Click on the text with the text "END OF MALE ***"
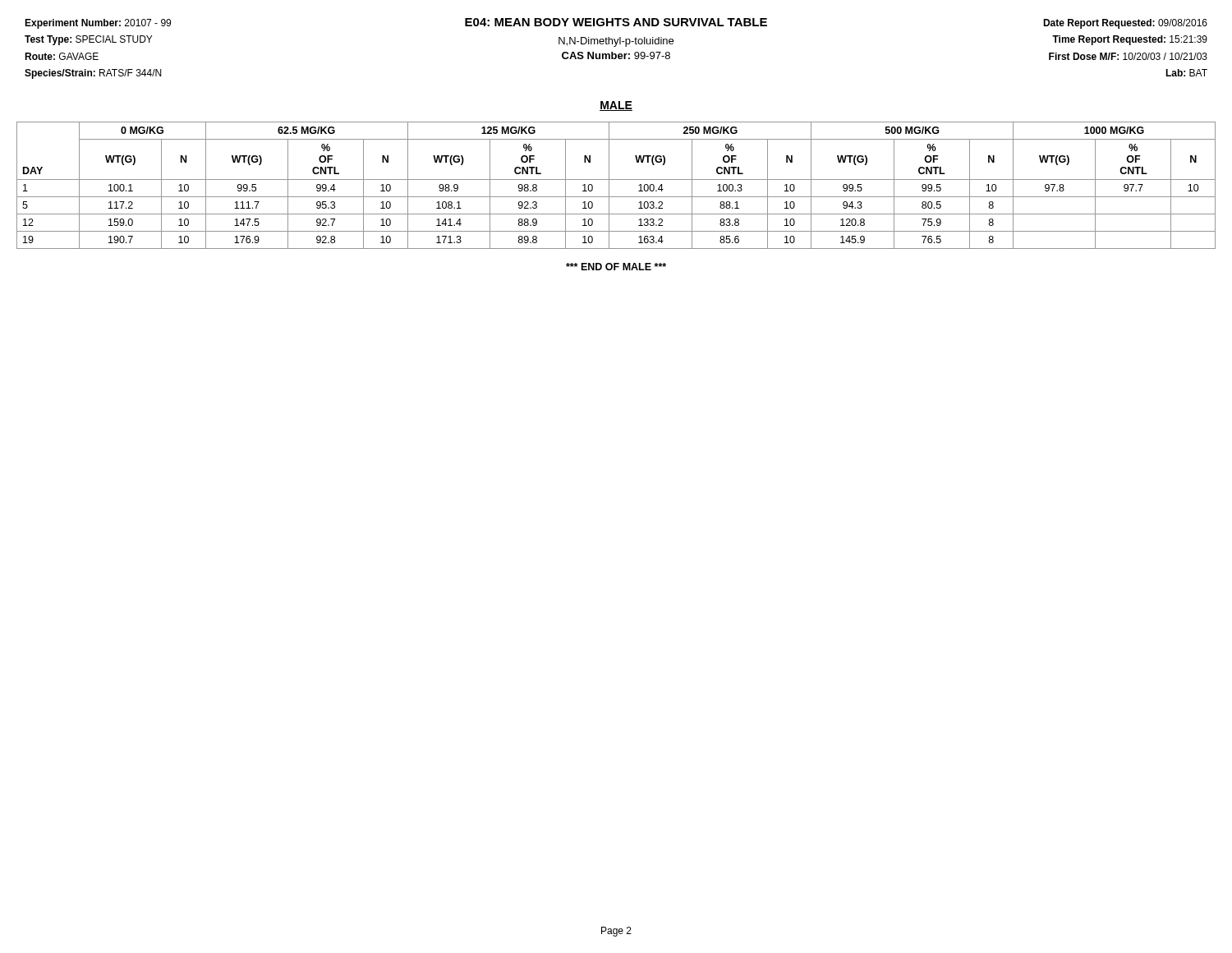The width and height of the screenshot is (1232, 953). (616, 267)
